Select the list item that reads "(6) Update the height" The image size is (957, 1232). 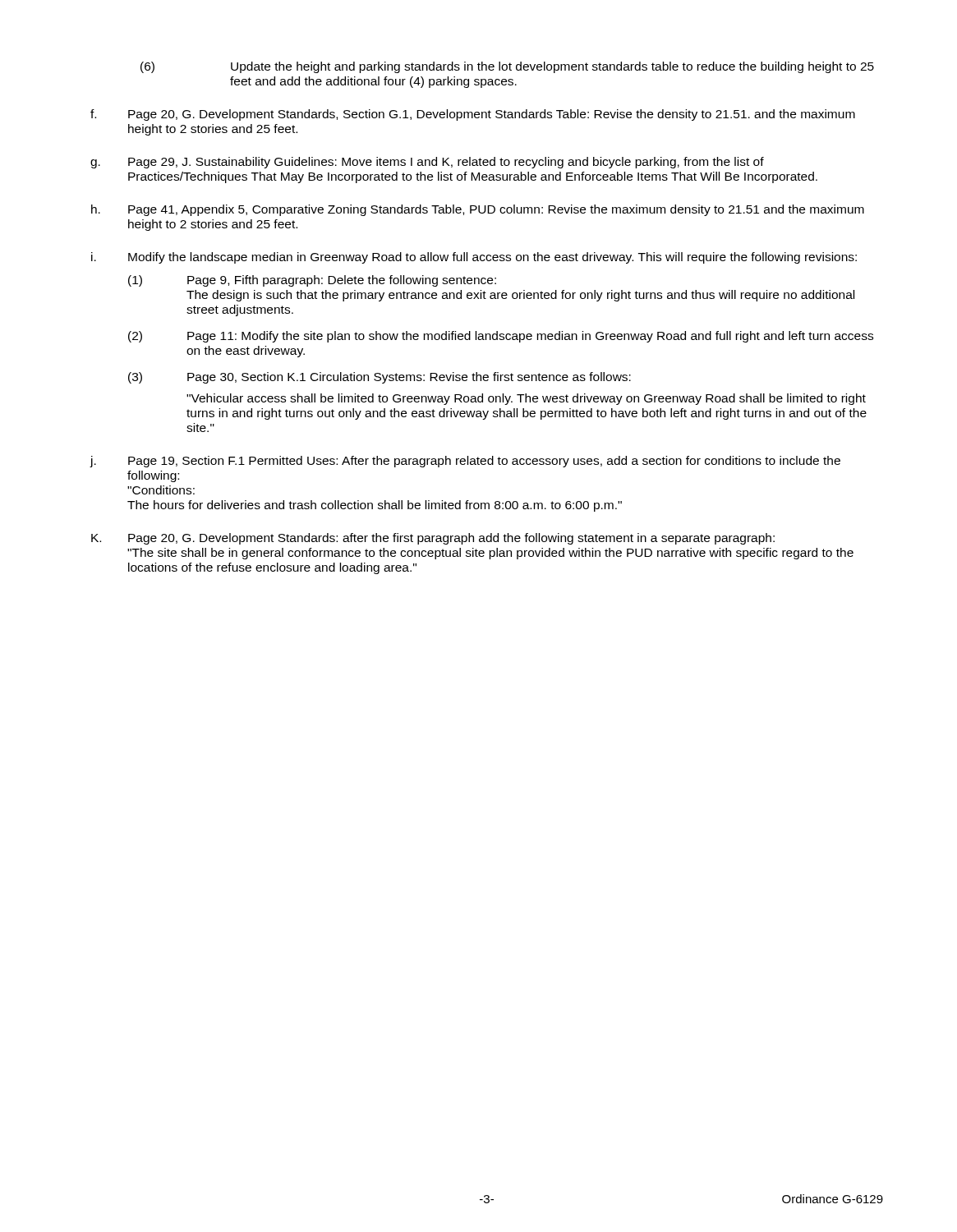click(x=487, y=74)
